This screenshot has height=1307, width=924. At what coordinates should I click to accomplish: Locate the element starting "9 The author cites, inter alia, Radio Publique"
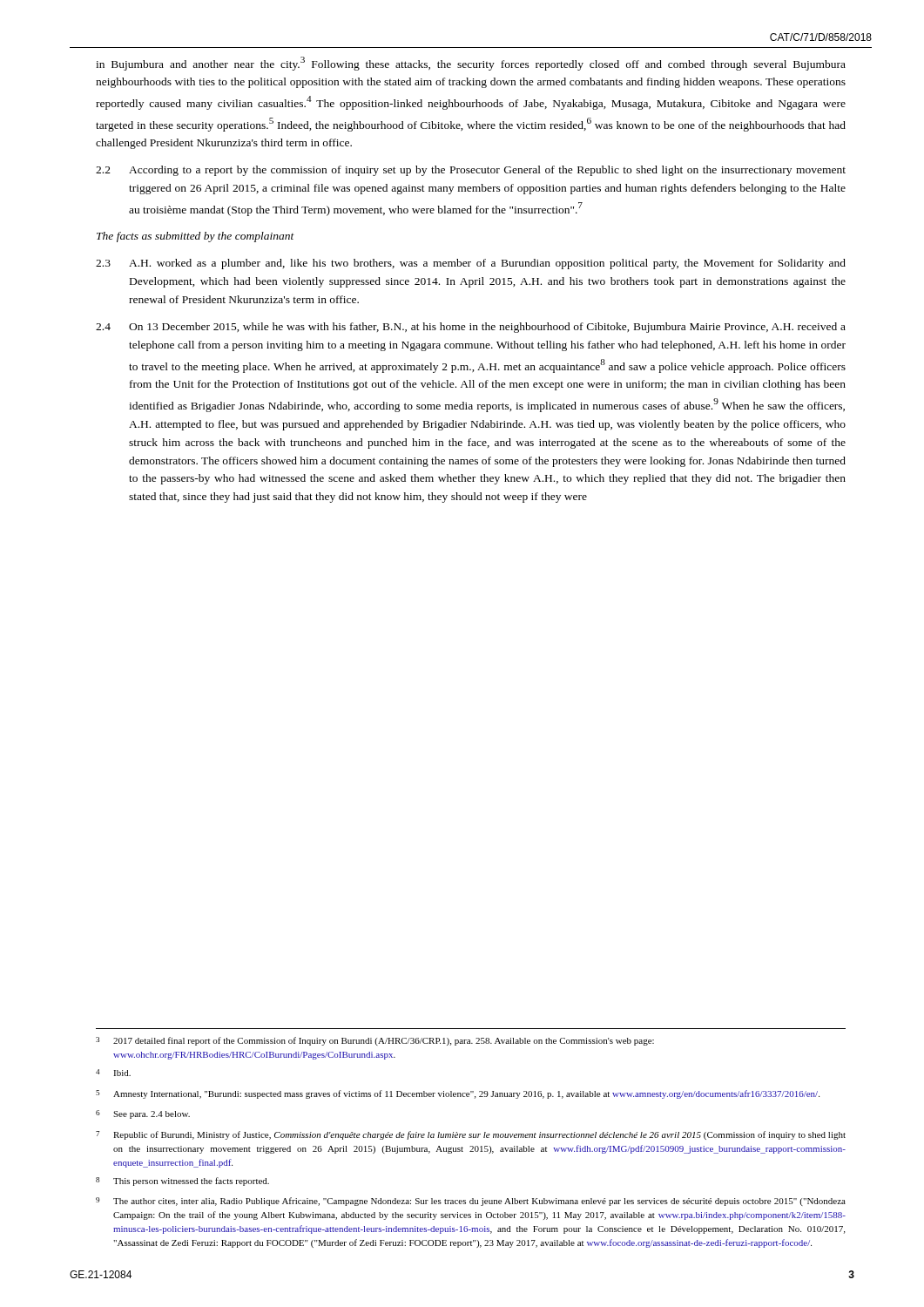[471, 1223]
